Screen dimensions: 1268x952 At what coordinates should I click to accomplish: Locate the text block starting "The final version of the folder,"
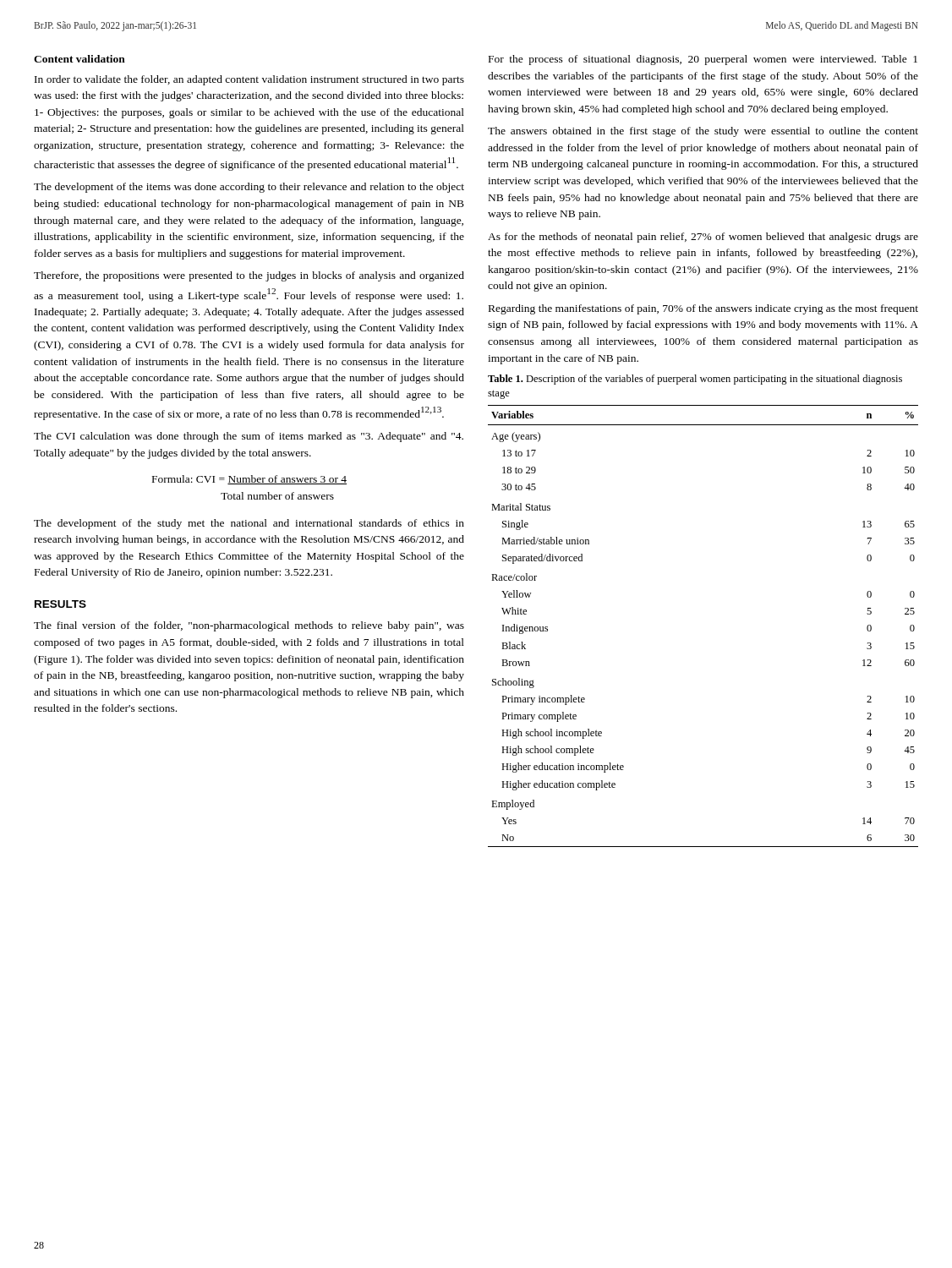coord(249,667)
